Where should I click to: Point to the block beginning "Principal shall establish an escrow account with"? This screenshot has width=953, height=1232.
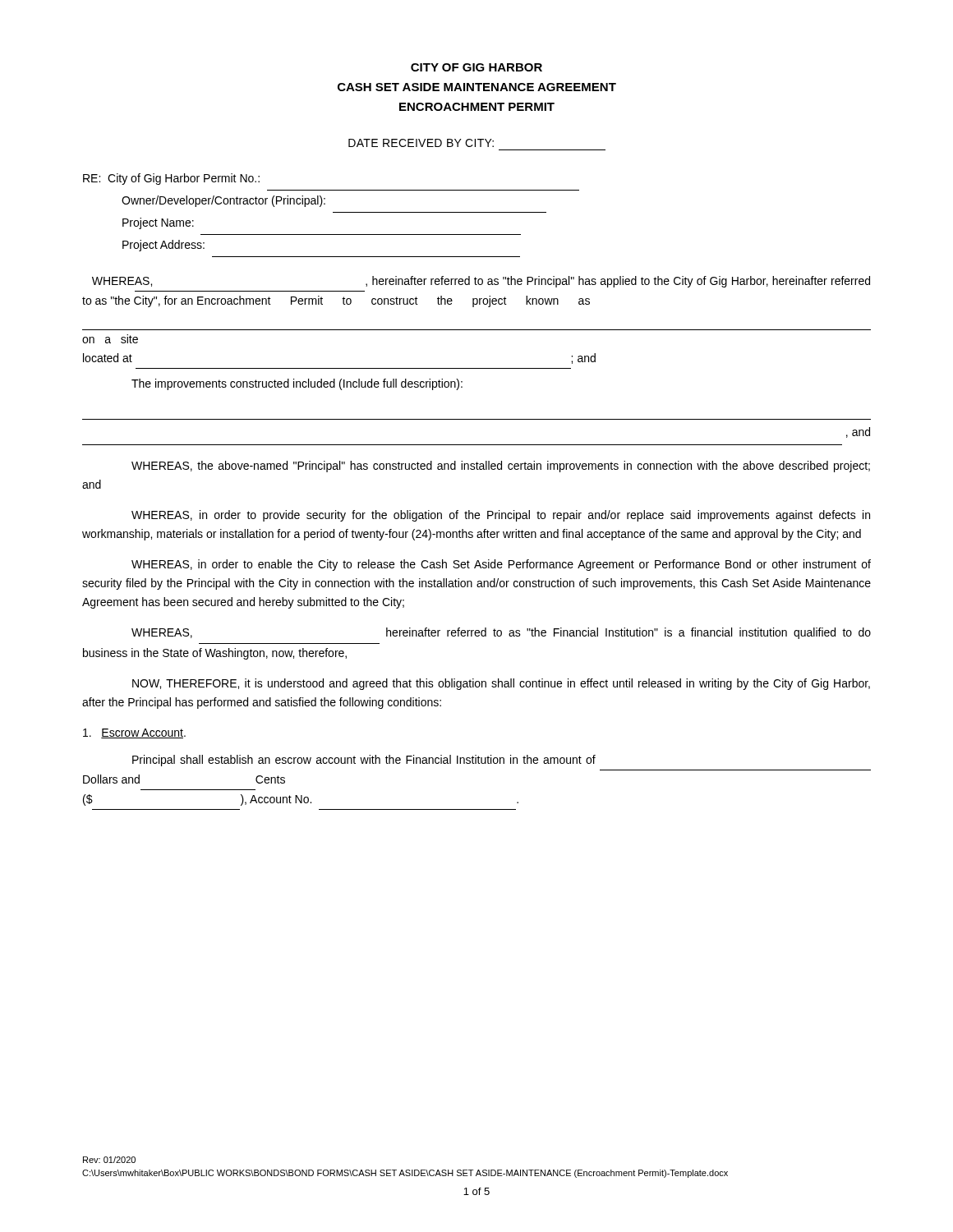click(364, 761)
